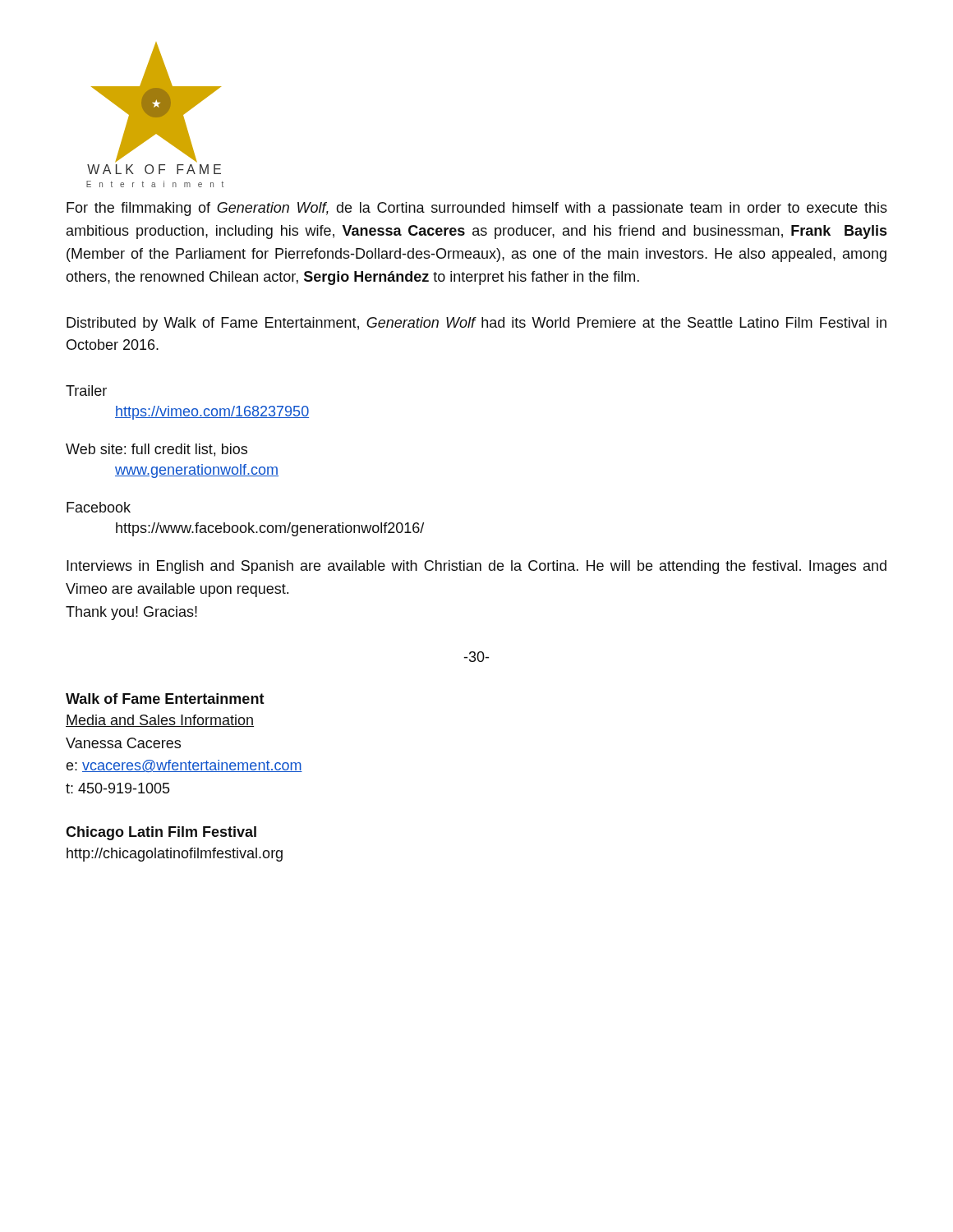The image size is (953, 1232).
Task: Locate the element starting "Distributed by Walk of Fame Entertainment, Generation Wolf"
Action: click(x=476, y=334)
